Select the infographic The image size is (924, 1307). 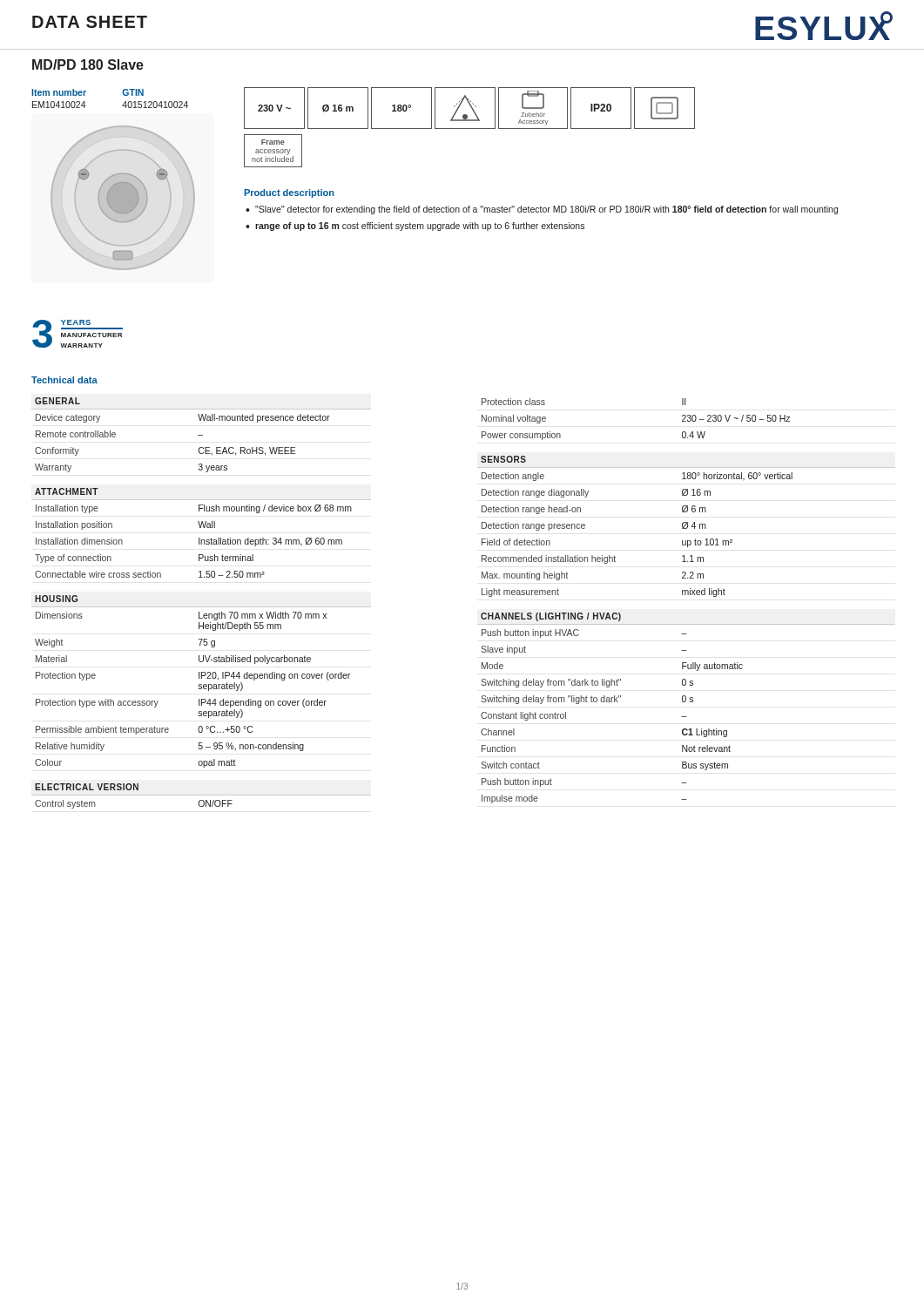[x=570, y=127]
